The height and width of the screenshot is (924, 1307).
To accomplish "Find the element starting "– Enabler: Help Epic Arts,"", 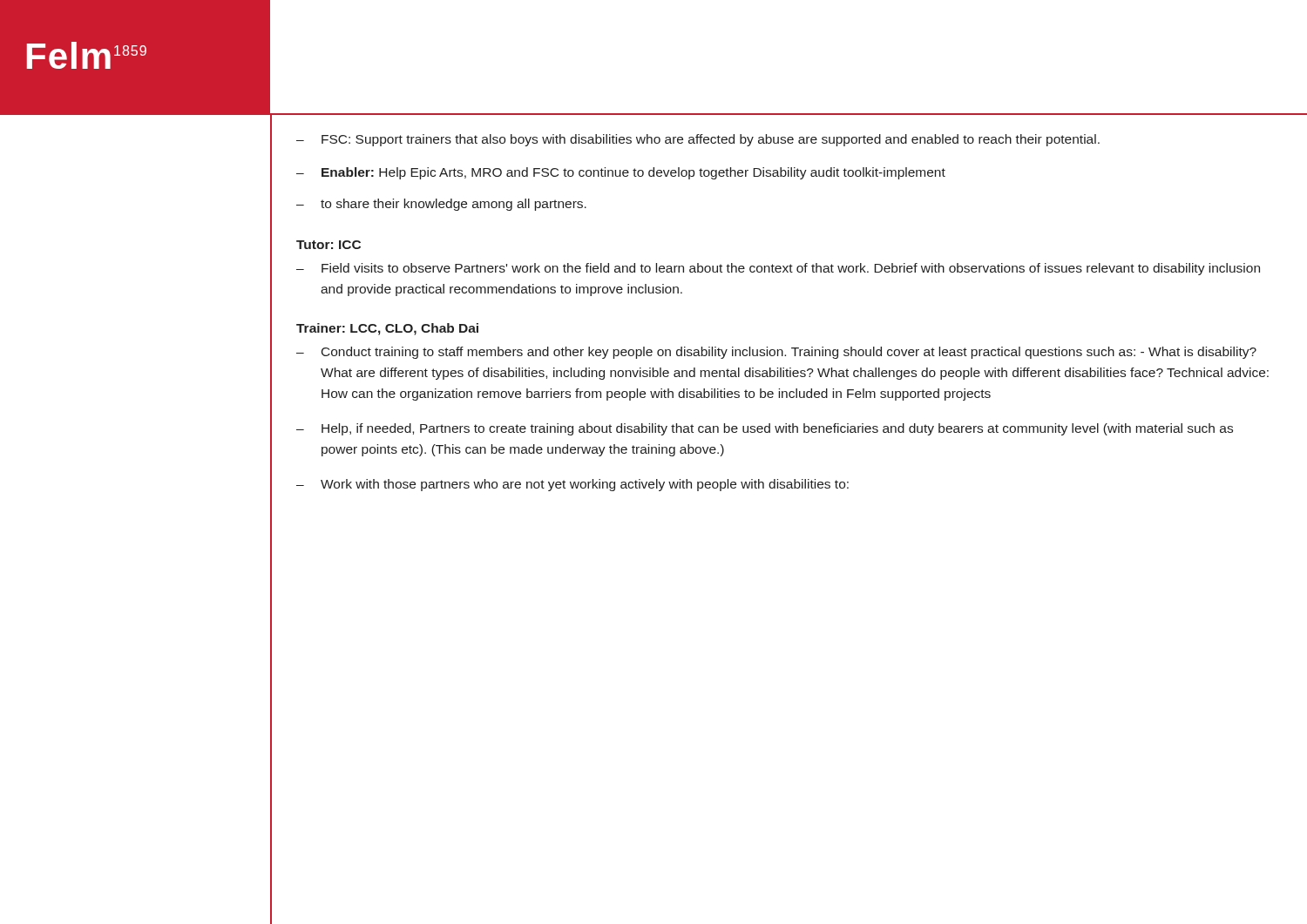I will (621, 172).
